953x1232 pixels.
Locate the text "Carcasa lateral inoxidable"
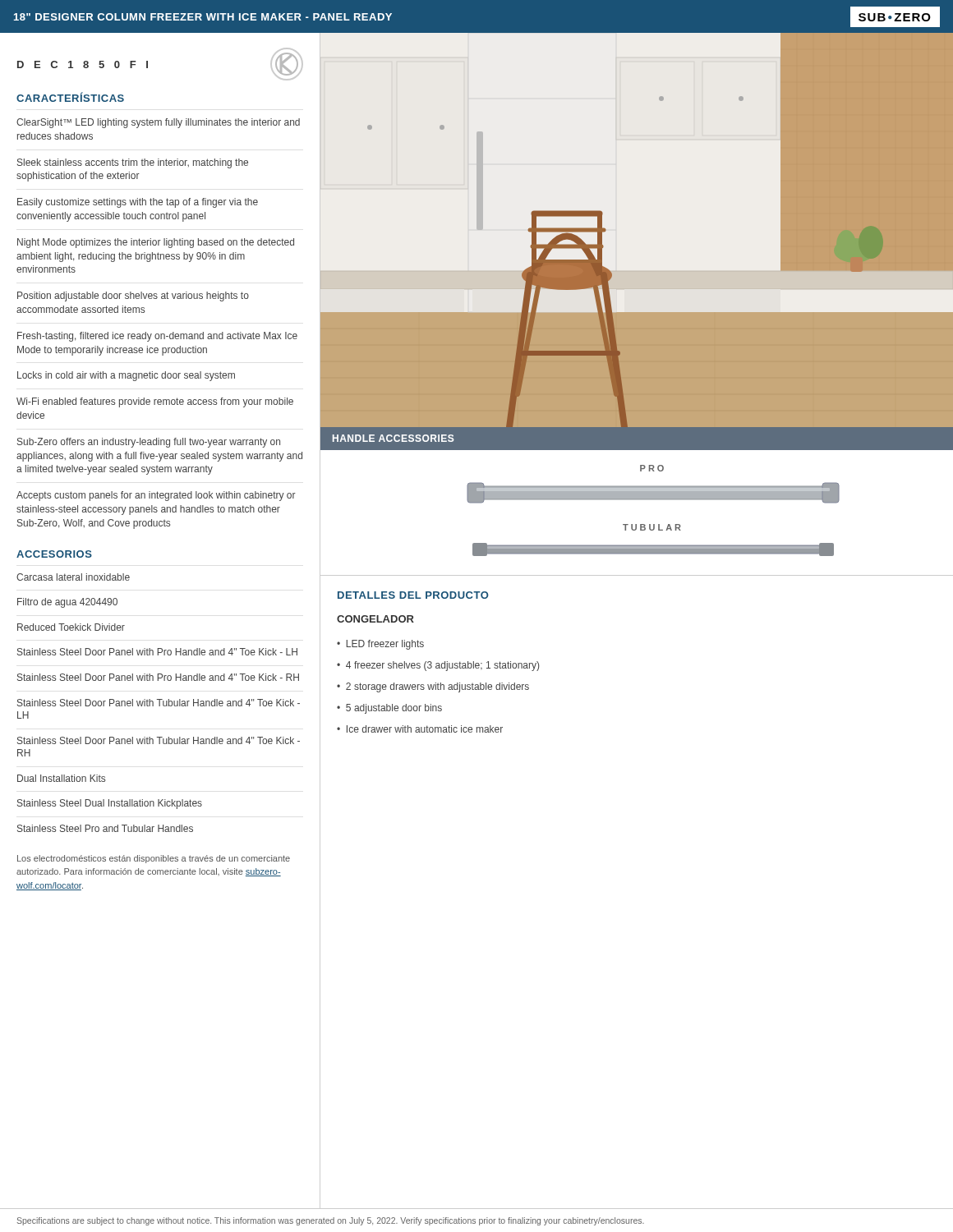[x=73, y=577]
